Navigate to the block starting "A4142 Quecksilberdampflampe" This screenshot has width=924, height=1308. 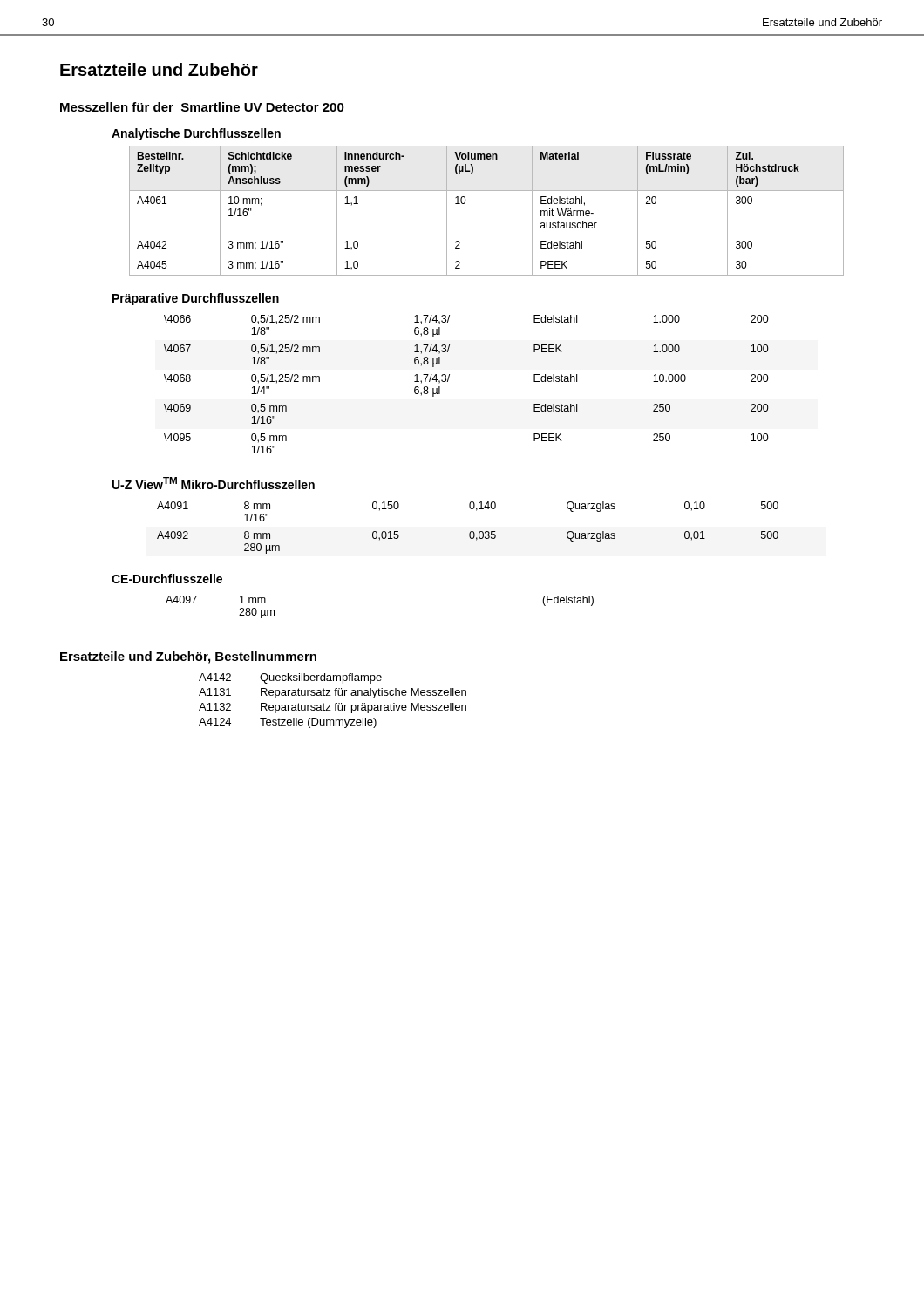point(290,678)
